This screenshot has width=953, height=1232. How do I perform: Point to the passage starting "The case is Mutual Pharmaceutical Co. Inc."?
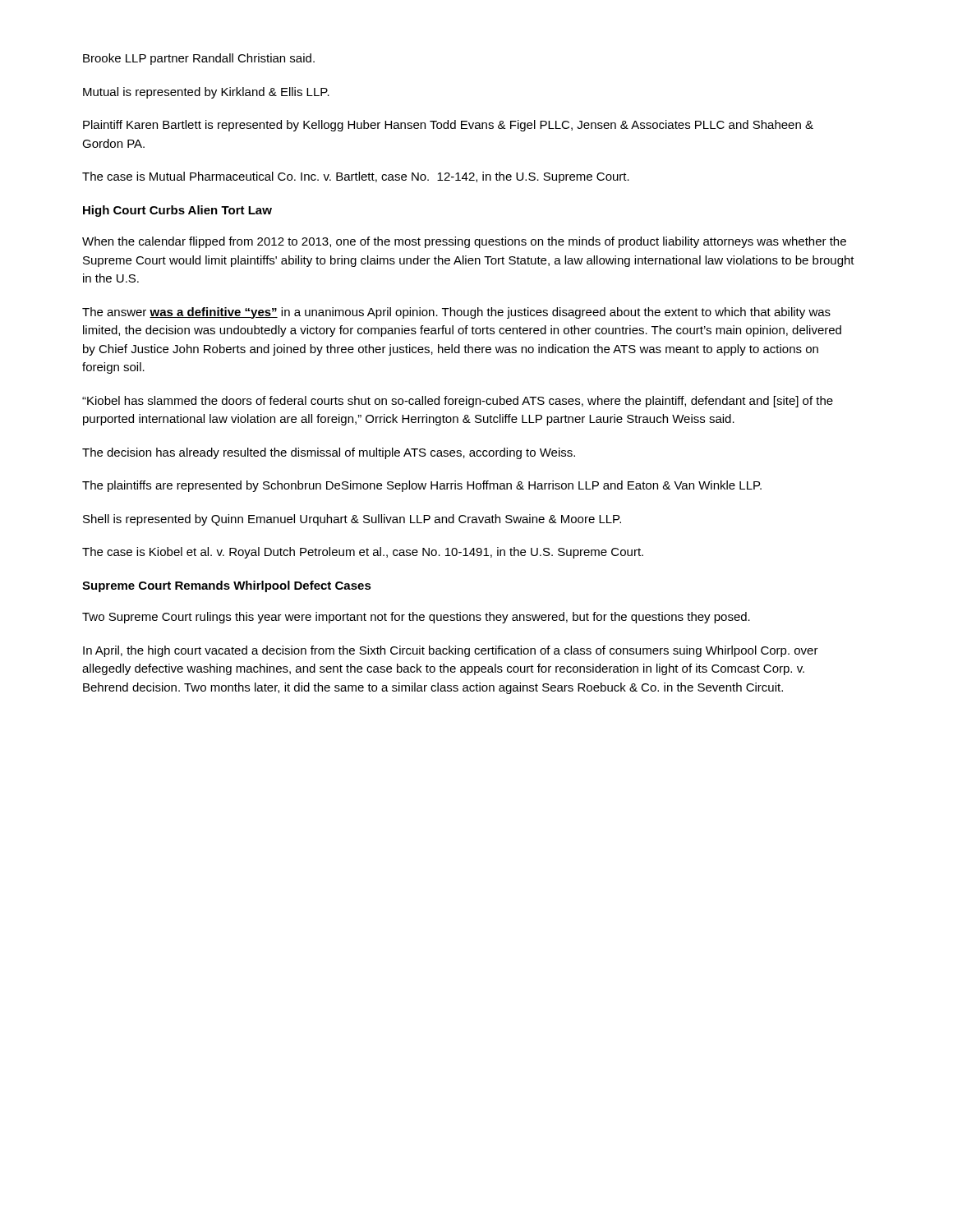pyautogui.click(x=356, y=176)
